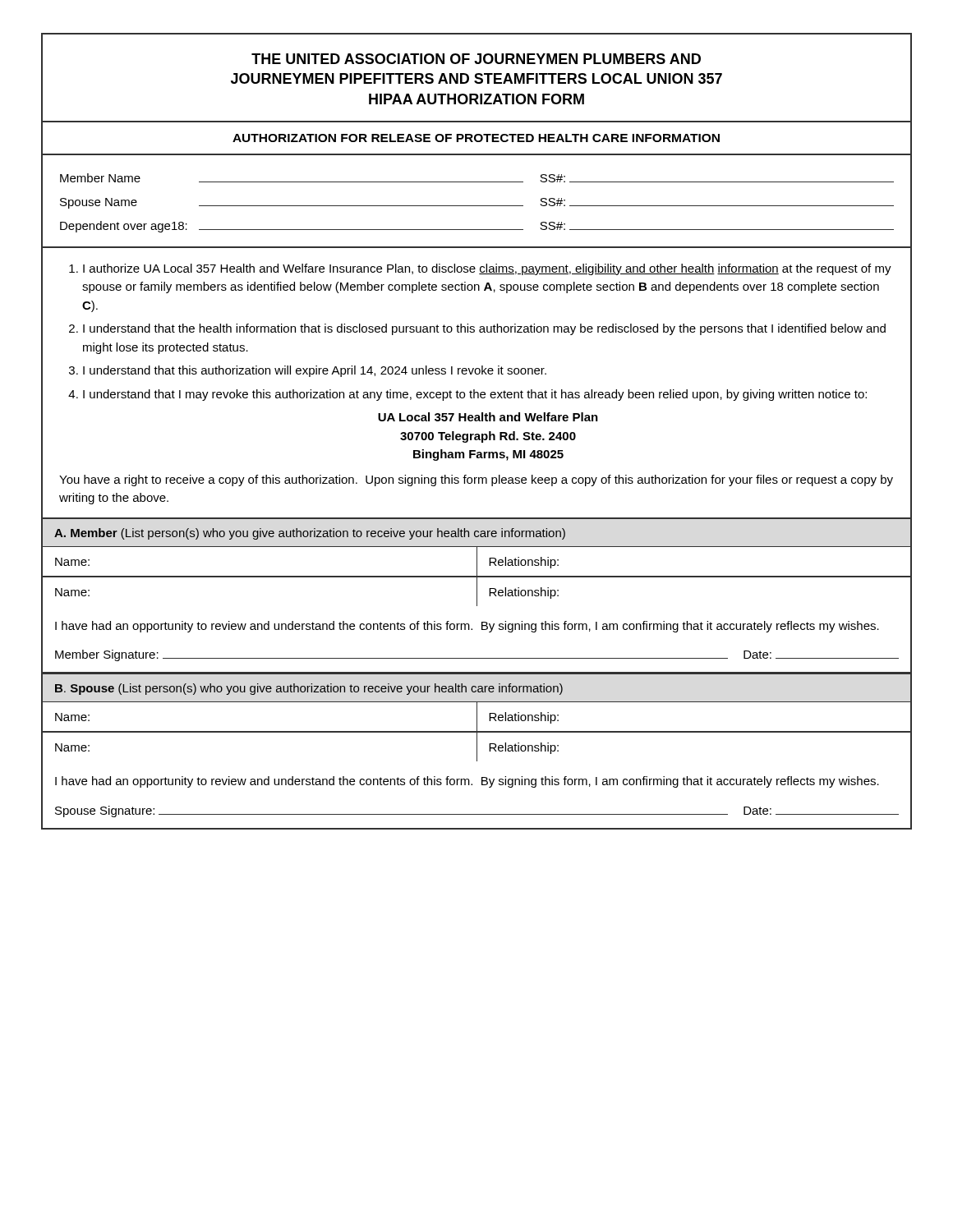Screen dimensions: 1232x953
Task: Click on the list item that reads "I understand that this authorization will"
Action: pyautogui.click(x=315, y=370)
